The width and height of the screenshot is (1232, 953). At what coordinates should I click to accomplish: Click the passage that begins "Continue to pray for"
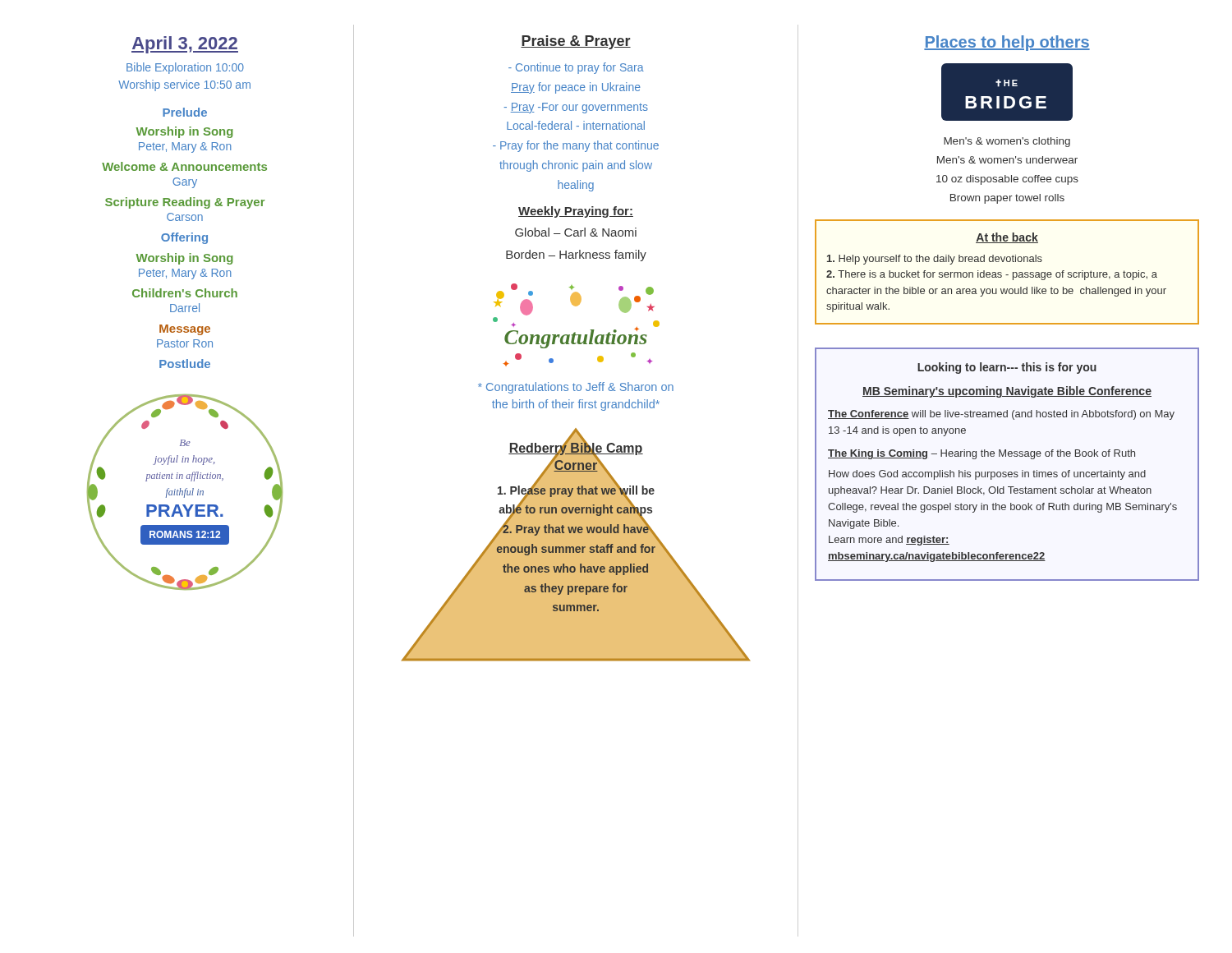[576, 127]
